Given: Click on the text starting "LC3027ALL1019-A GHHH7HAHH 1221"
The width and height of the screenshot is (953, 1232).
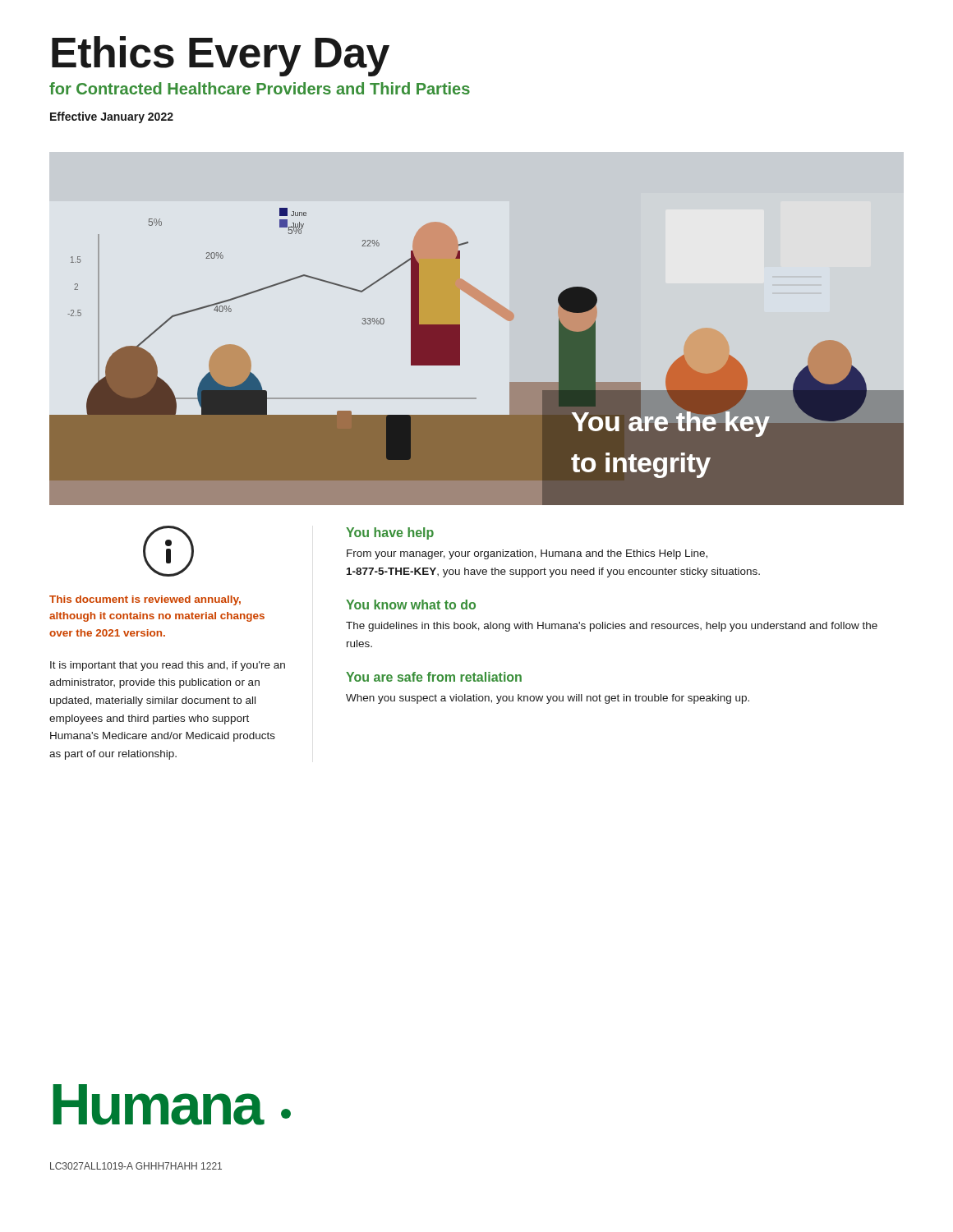Looking at the screenshot, I should [136, 1166].
